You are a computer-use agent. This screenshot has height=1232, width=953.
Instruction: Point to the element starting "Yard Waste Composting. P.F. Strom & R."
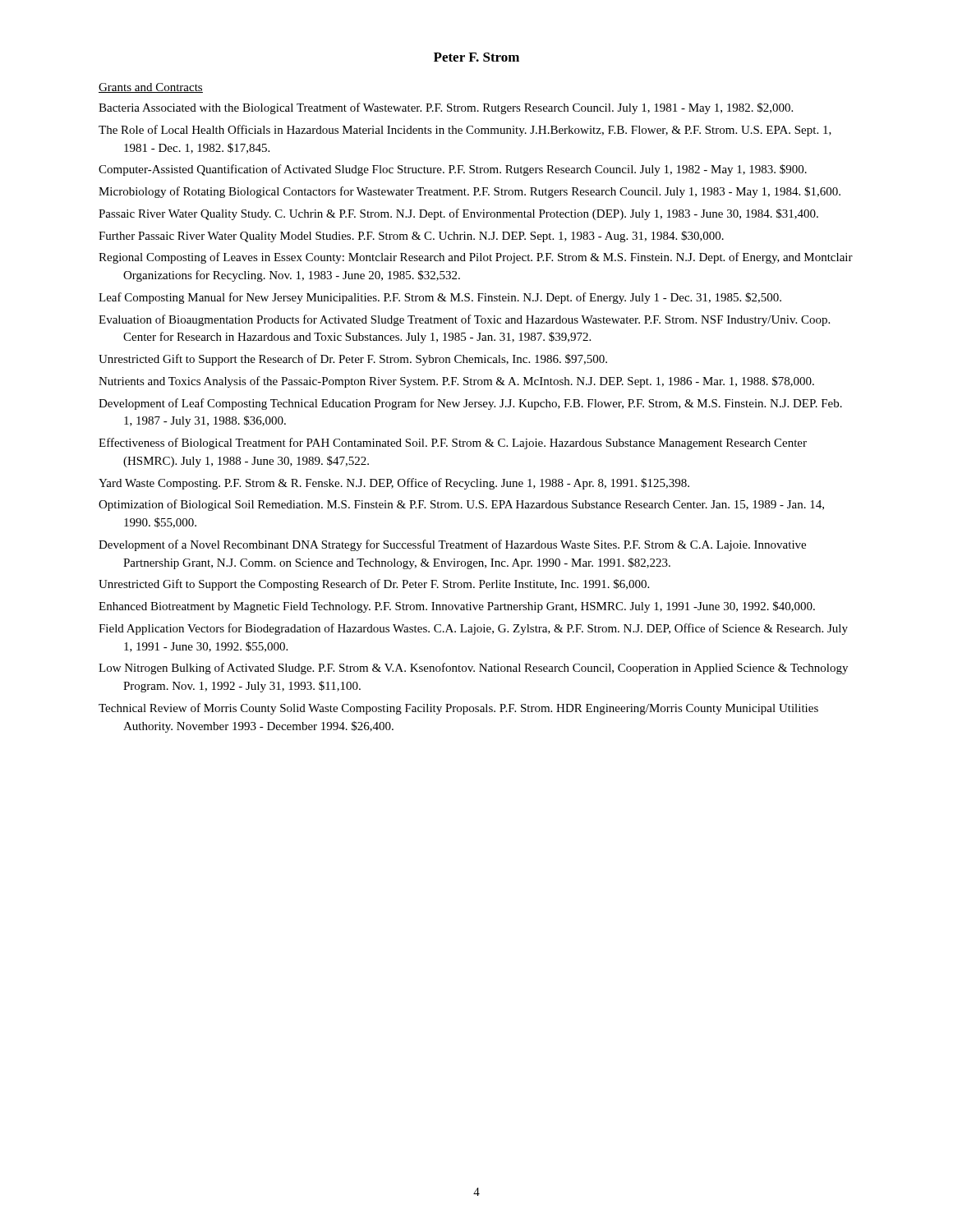[x=394, y=483]
